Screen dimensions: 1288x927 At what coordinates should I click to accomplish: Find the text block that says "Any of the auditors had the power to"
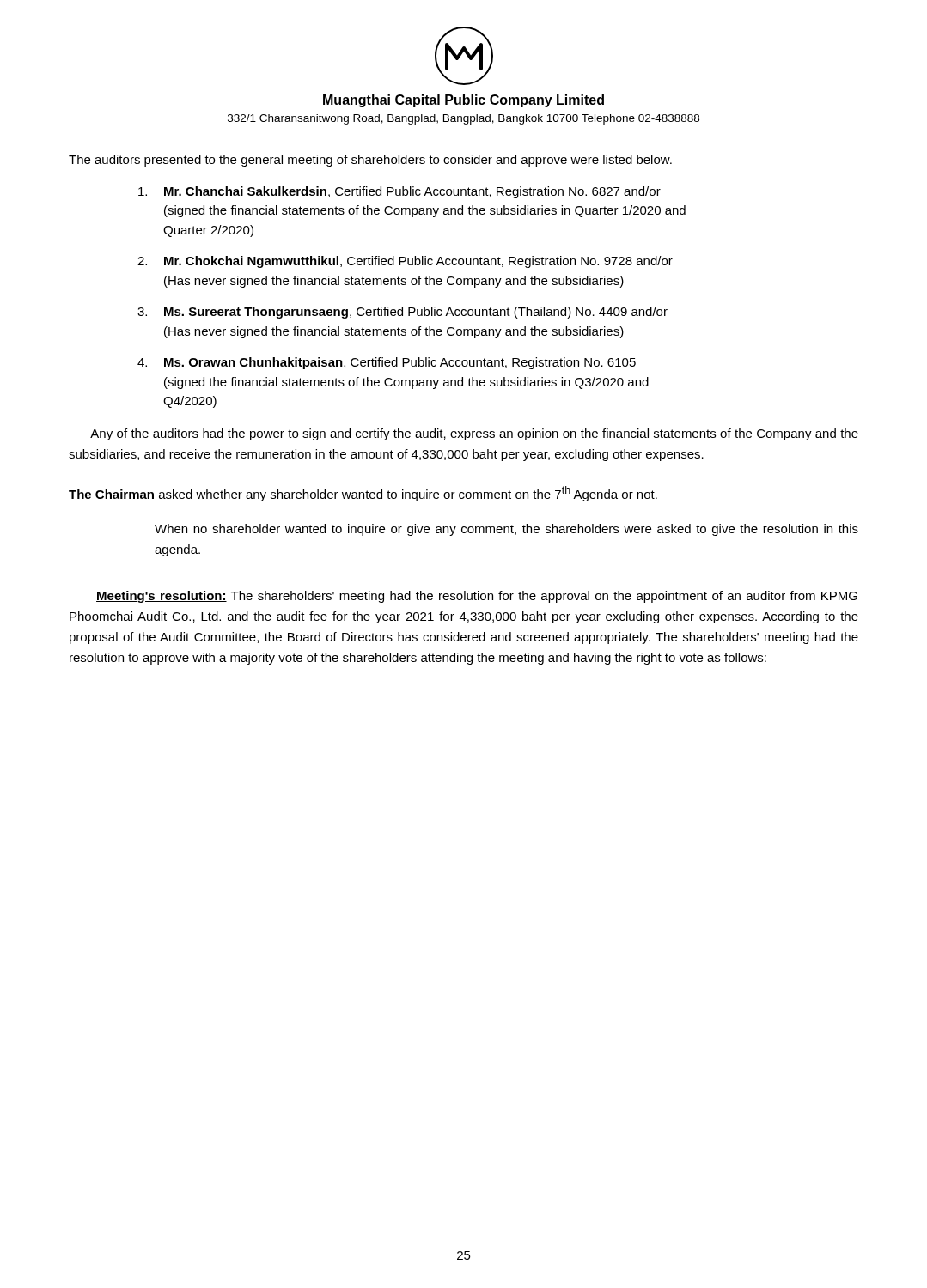tap(464, 443)
